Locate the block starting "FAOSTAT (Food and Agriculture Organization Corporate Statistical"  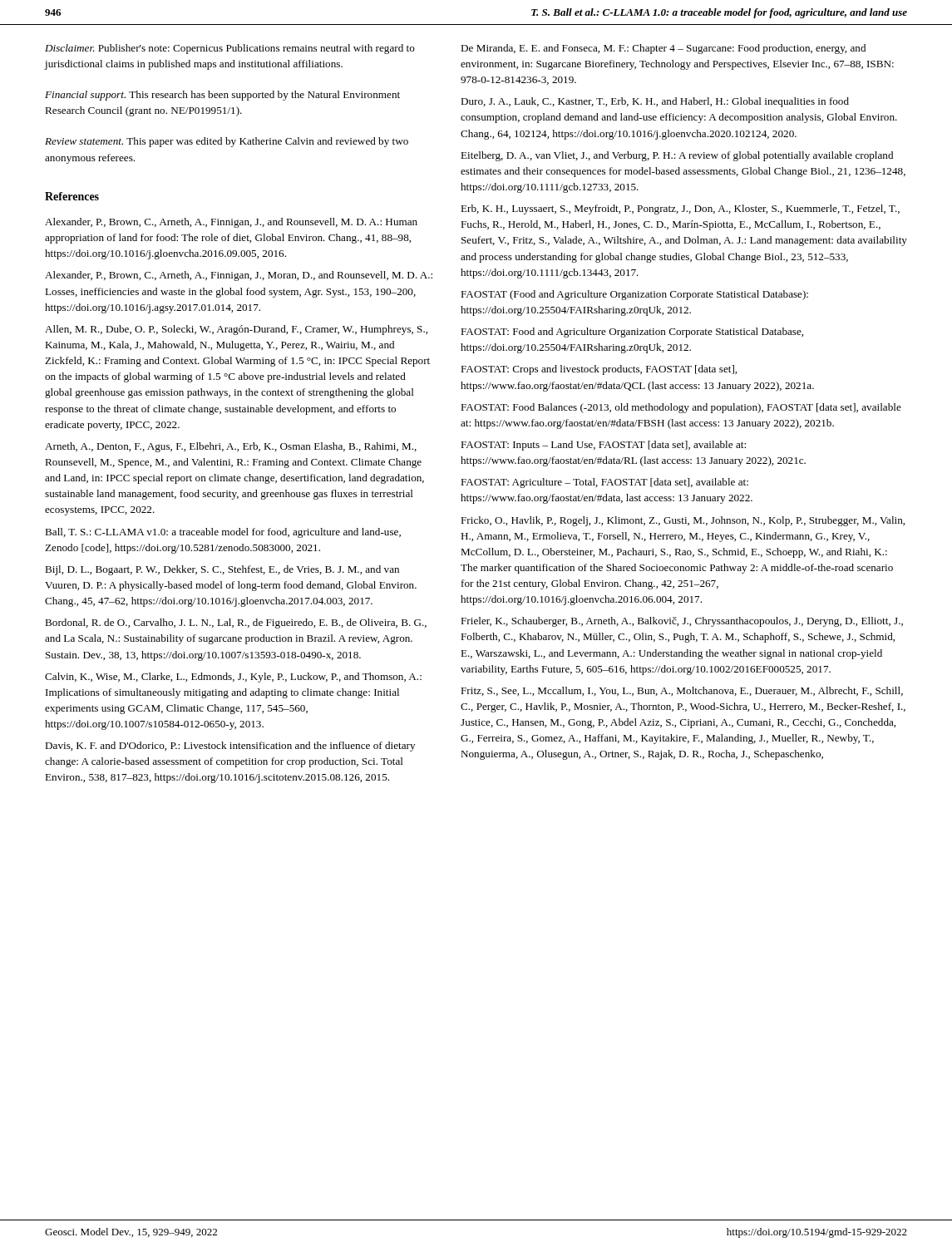tap(635, 302)
